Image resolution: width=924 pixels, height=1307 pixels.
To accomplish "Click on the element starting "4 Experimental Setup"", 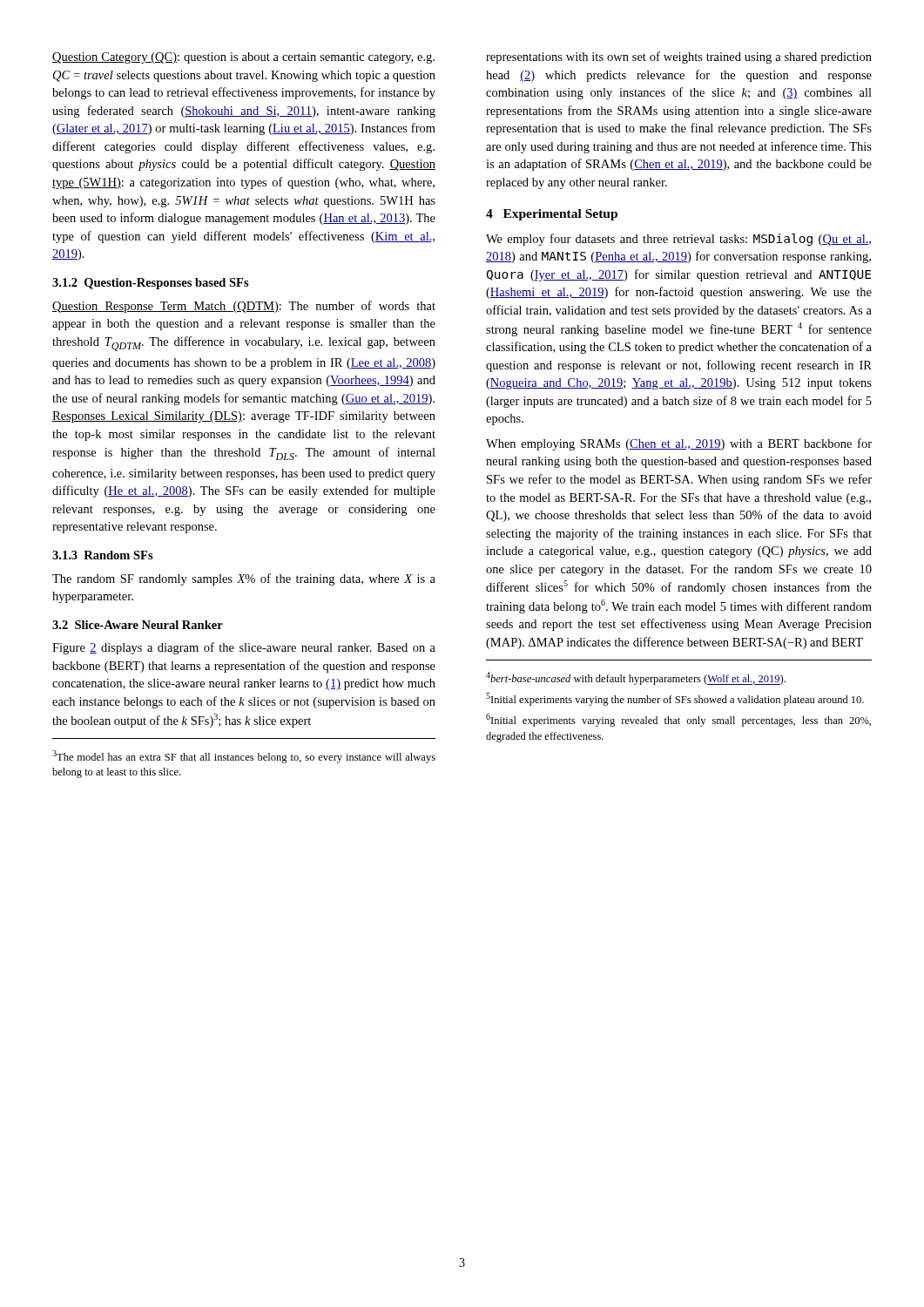I will point(552,215).
